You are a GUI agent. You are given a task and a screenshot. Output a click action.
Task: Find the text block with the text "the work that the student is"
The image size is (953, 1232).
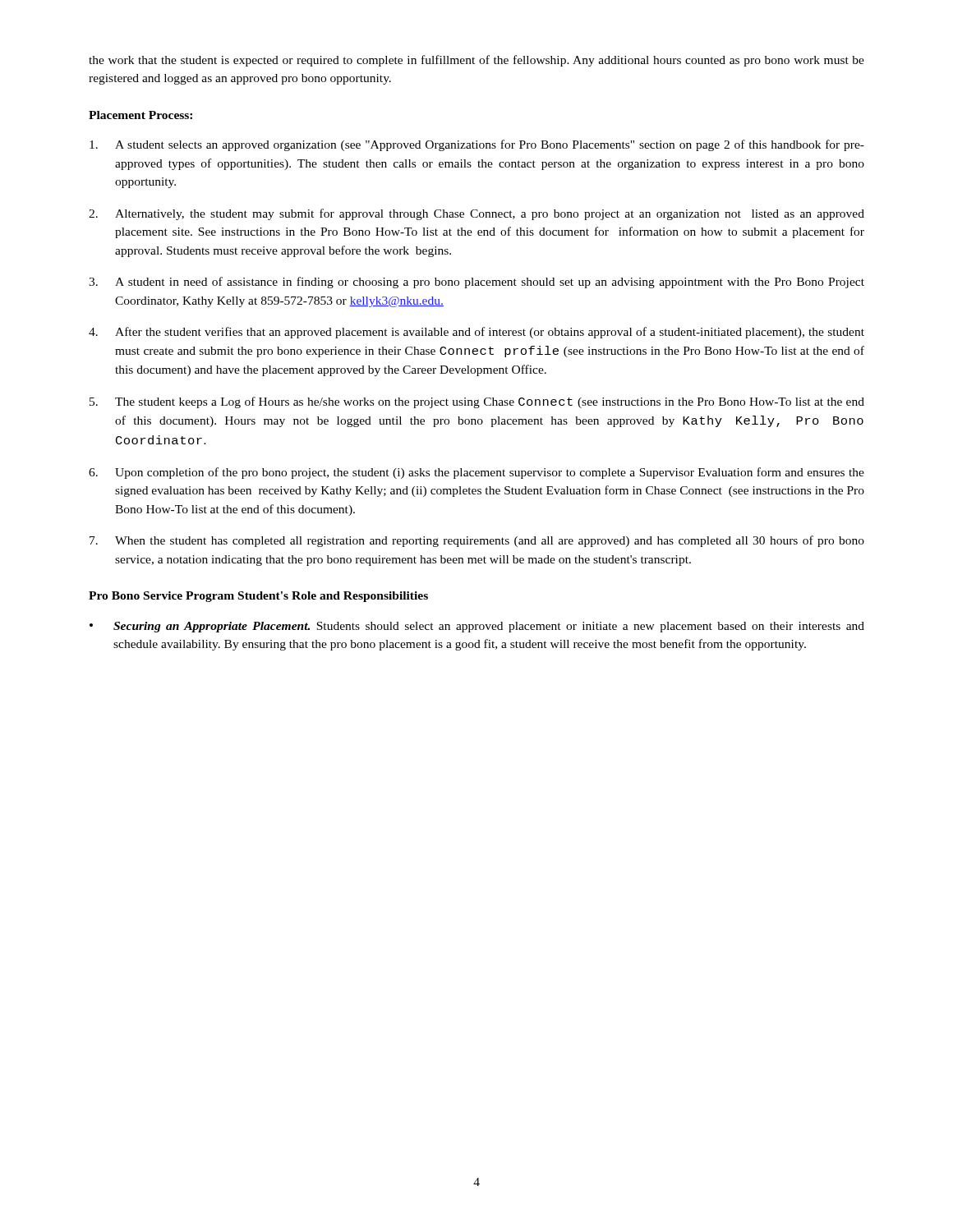pyautogui.click(x=476, y=69)
